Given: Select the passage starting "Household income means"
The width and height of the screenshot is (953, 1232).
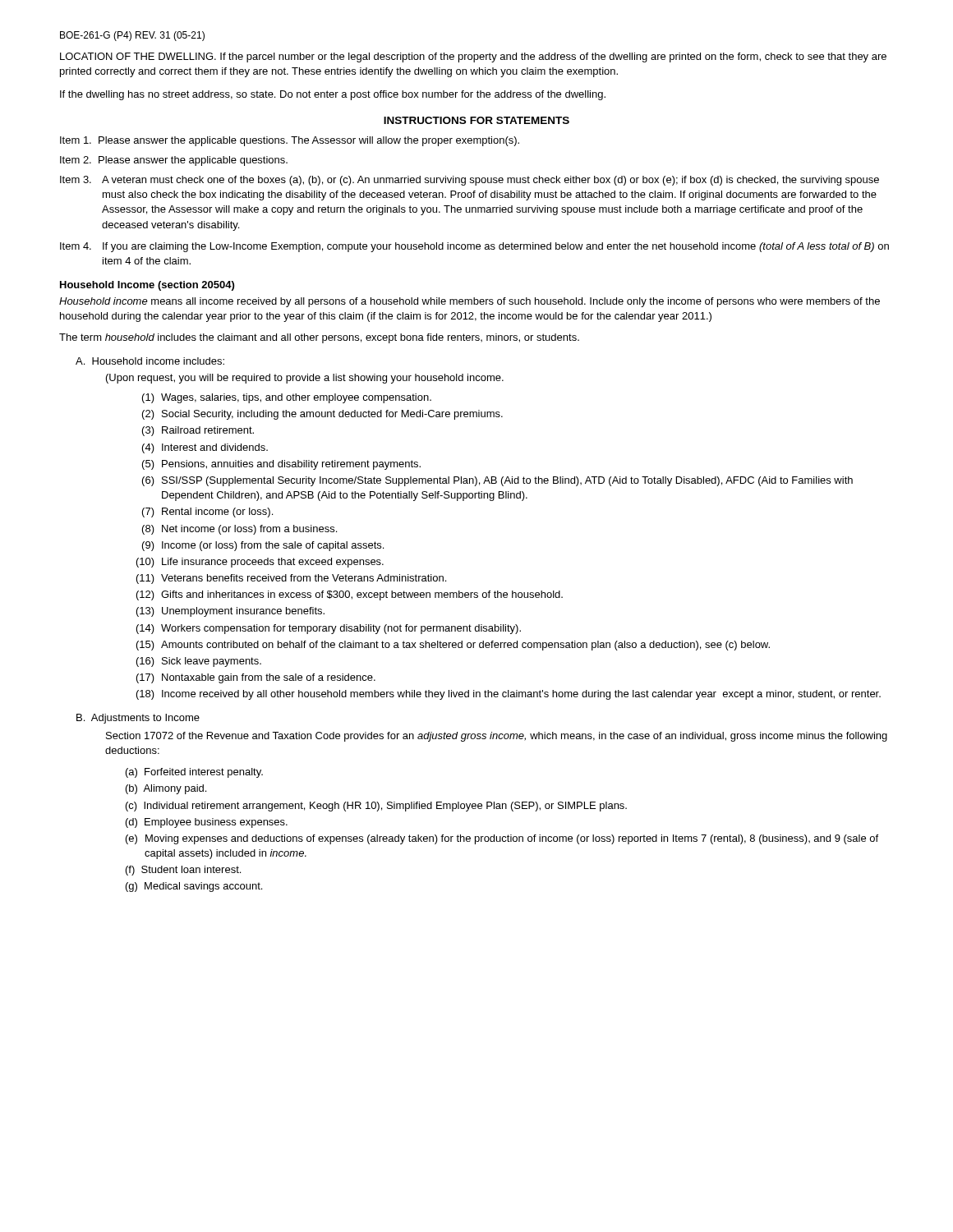Looking at the screenshot, I should [x=470, y=309].
